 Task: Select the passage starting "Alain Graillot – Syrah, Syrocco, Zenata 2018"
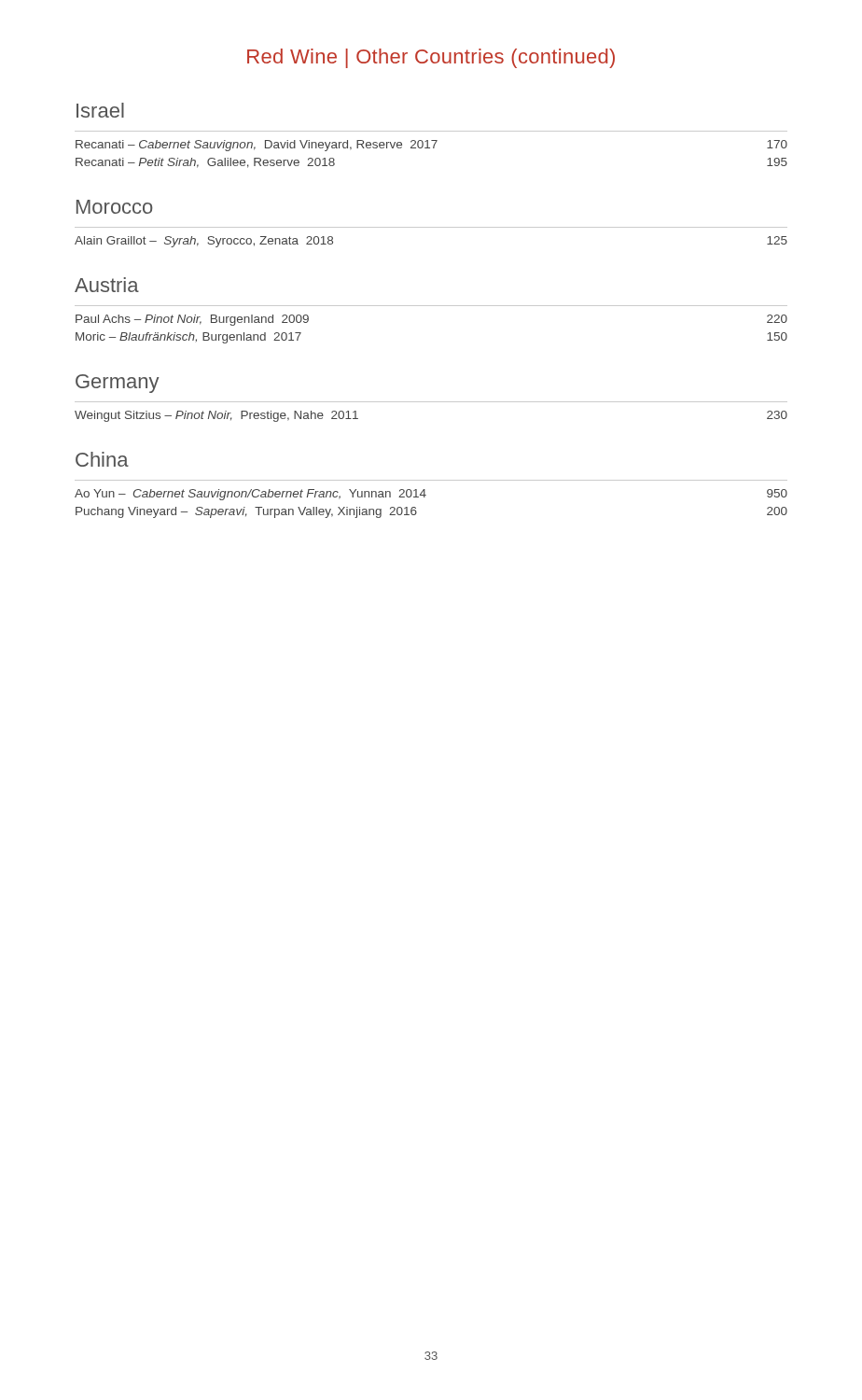210,240
